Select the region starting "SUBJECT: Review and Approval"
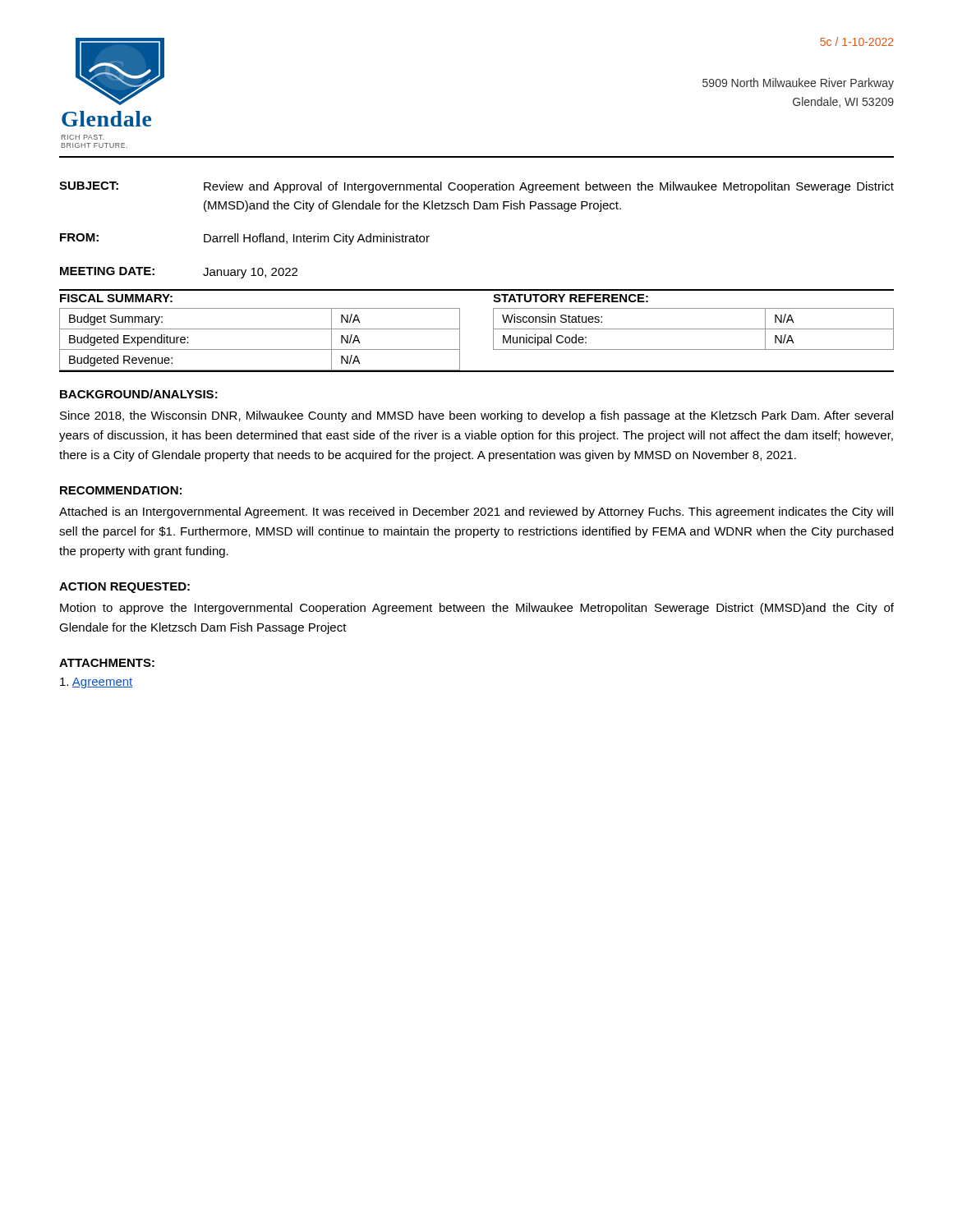 coord(476,196)
